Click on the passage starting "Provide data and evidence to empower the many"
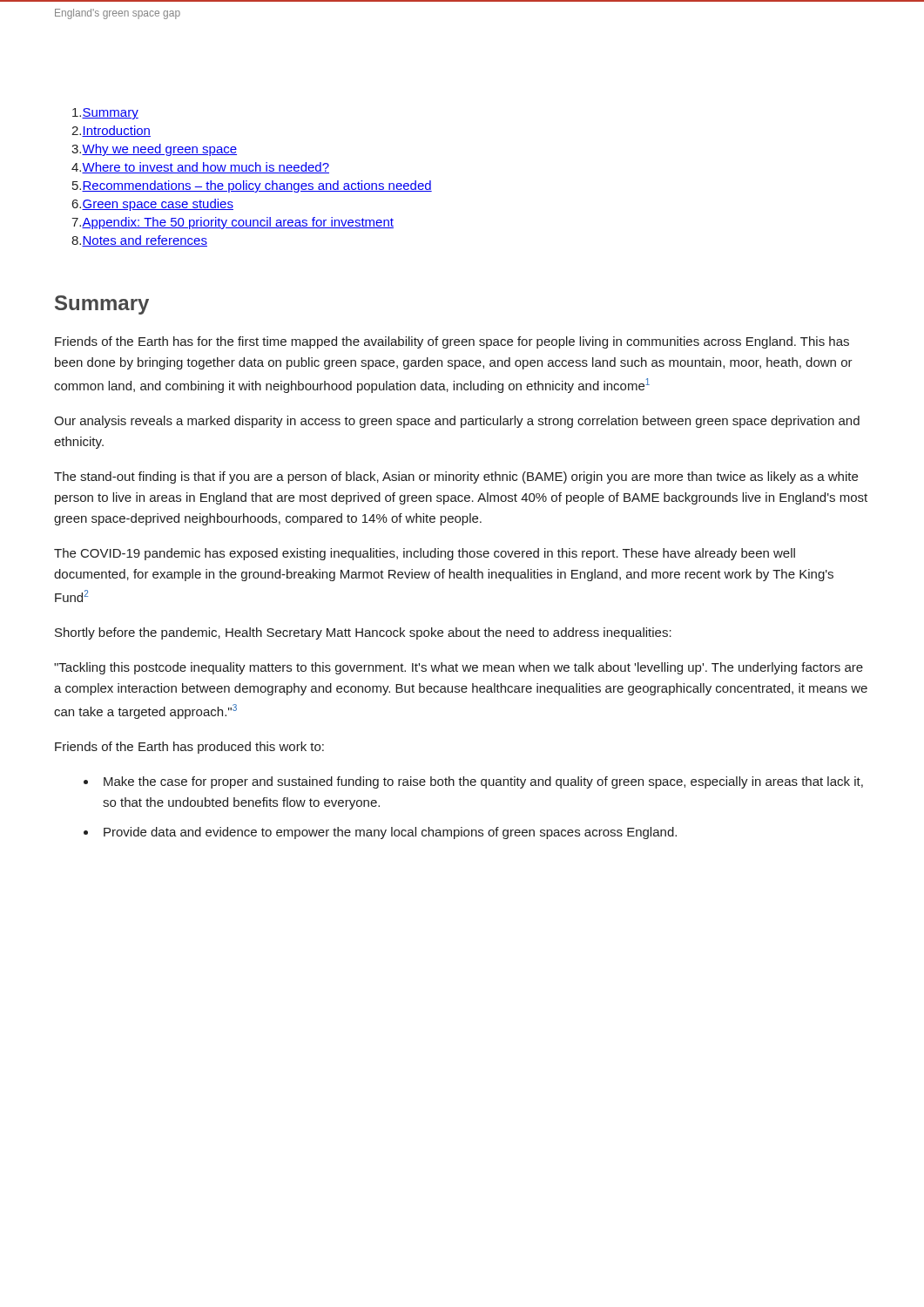The height and width of the screenshot is (1307, 924). [390, 832]
